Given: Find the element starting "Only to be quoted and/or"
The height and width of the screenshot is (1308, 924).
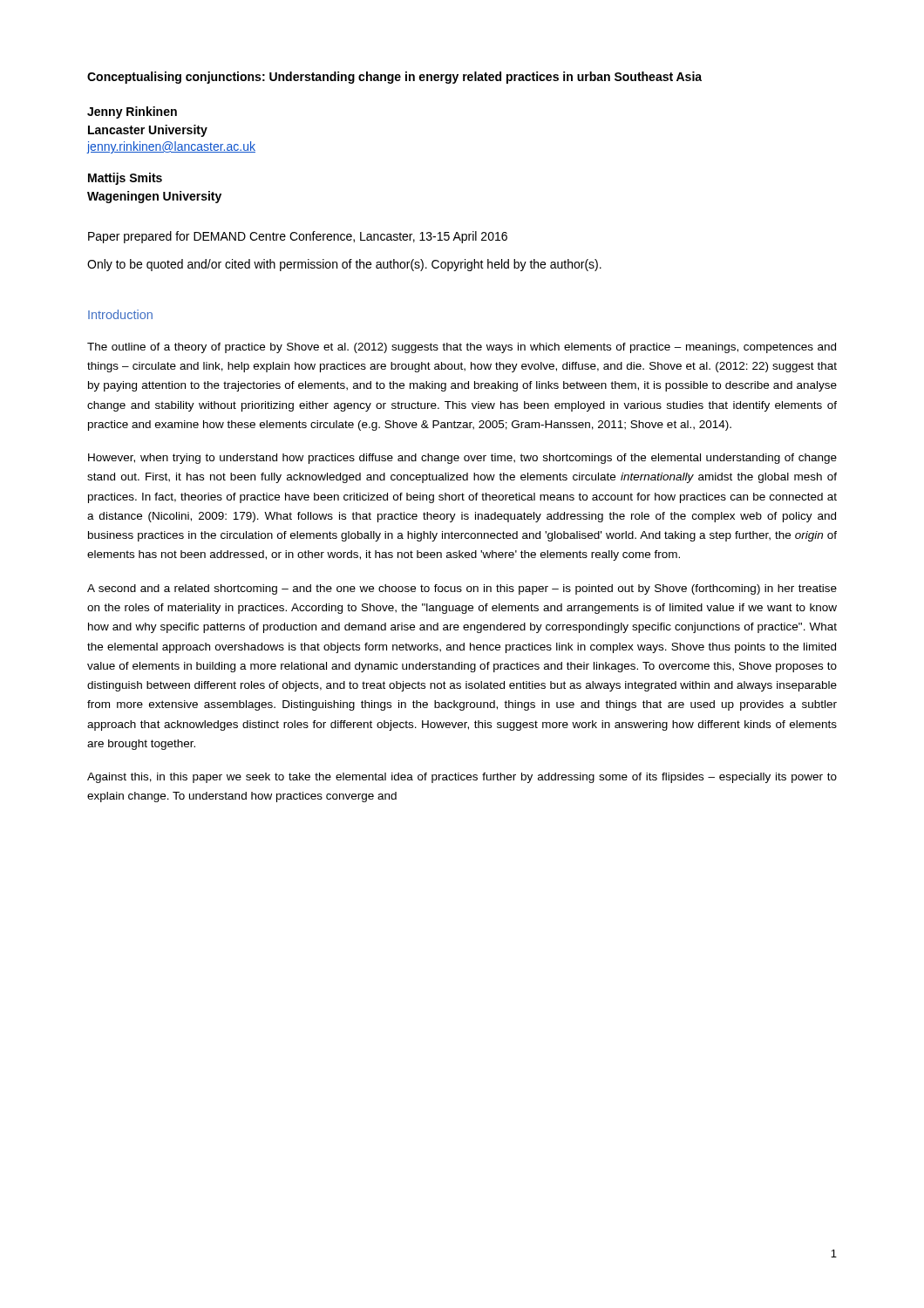Looking at the screenshot, I should point(345,265).
